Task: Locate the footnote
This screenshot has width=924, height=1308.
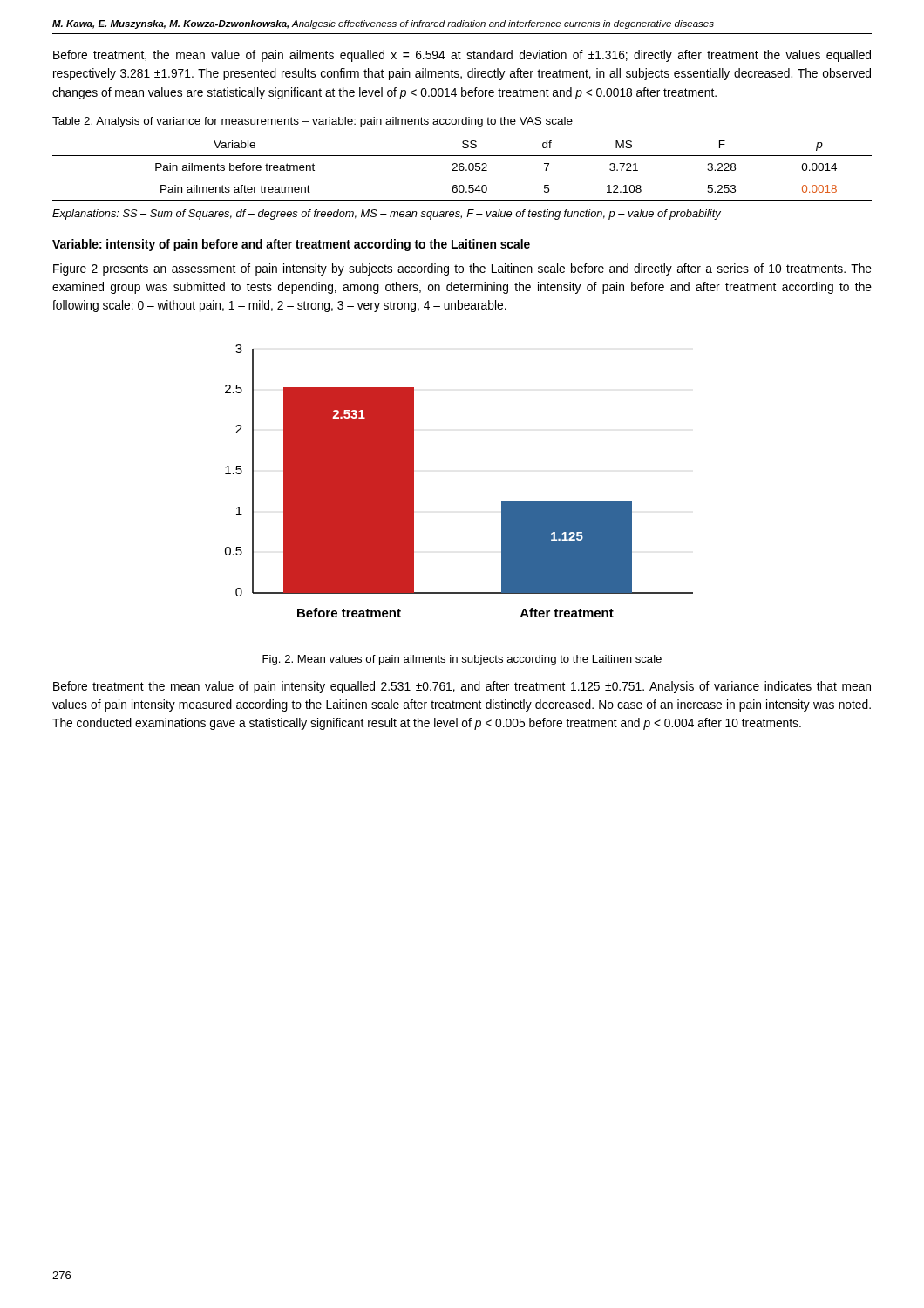Action: click(386, 213)
